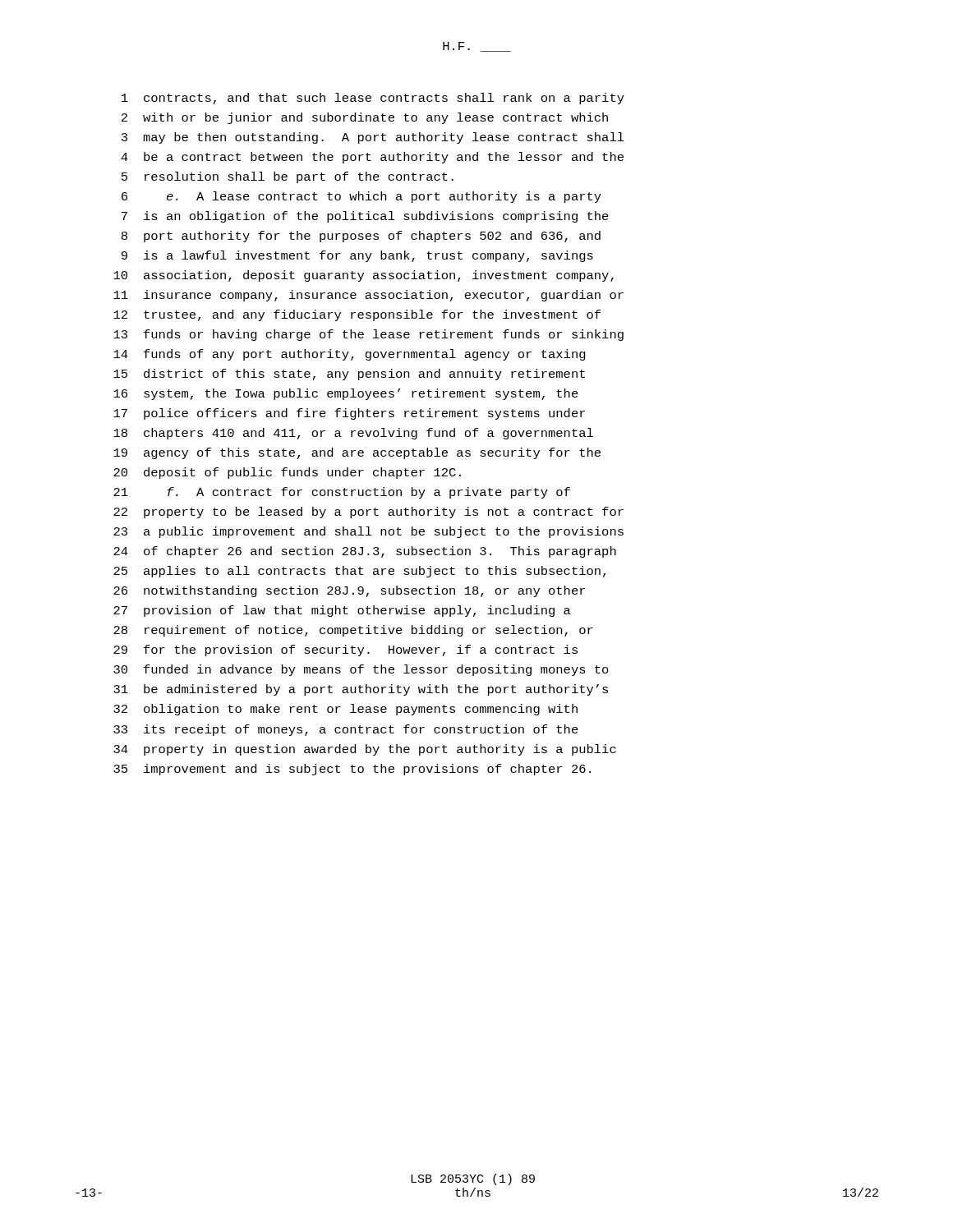Select the text block that says "1contracts, and that such lease contracts"
The height and width of the screenshot is (1232, 953).
coord(488,434)
